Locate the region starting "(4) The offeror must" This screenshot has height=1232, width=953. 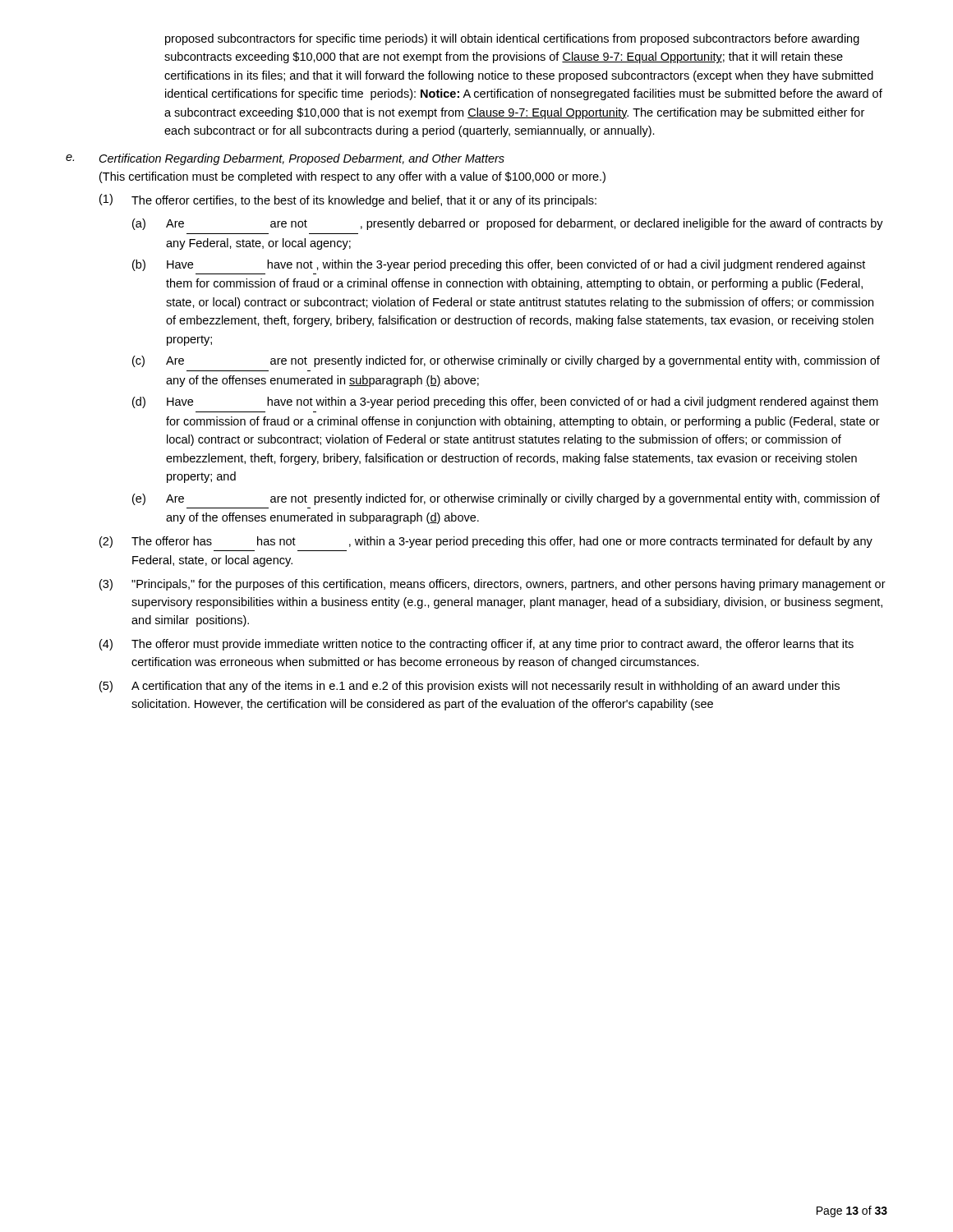[x=493, y=653]
